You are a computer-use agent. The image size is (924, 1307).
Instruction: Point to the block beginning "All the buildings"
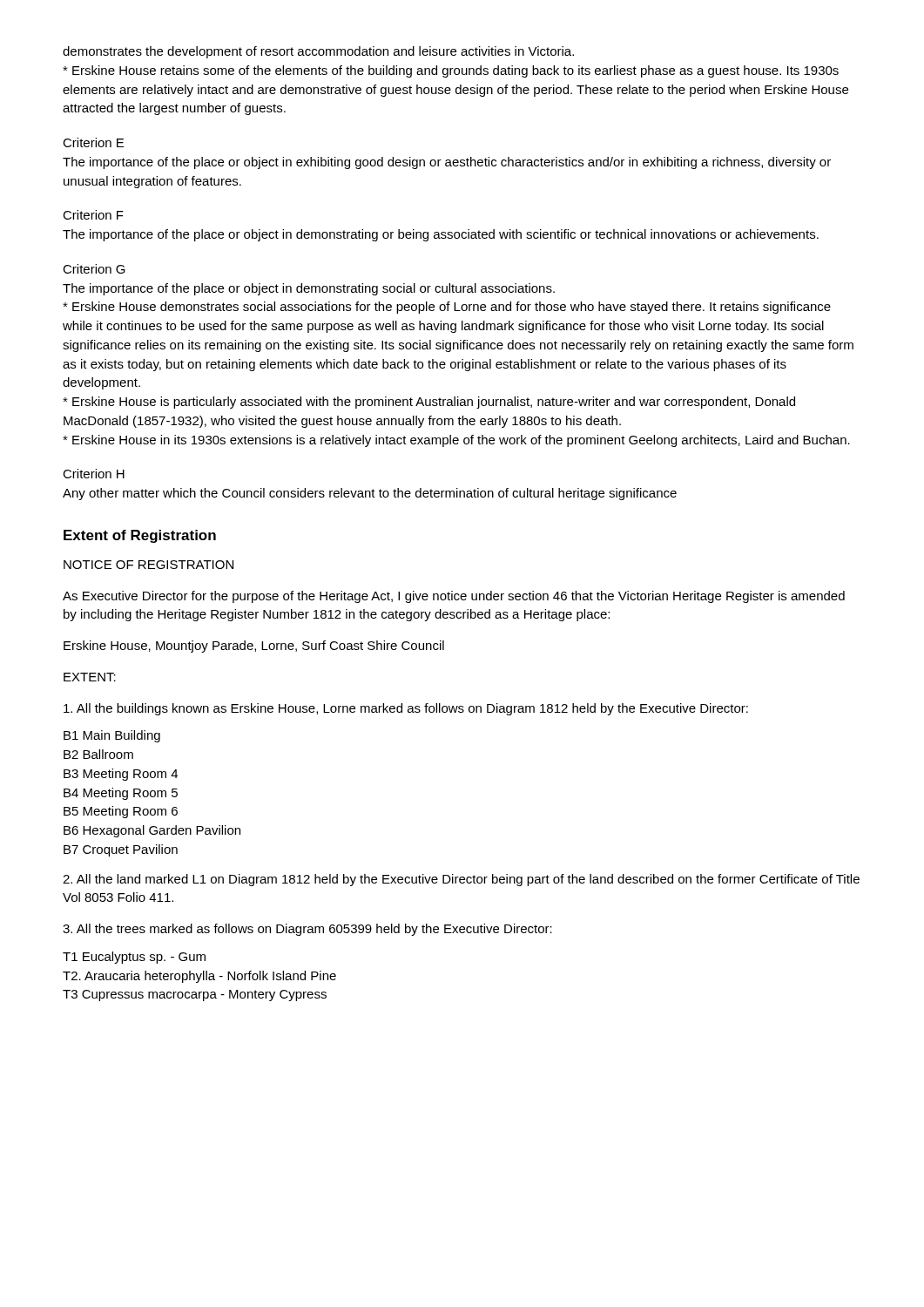coord(406,708)
